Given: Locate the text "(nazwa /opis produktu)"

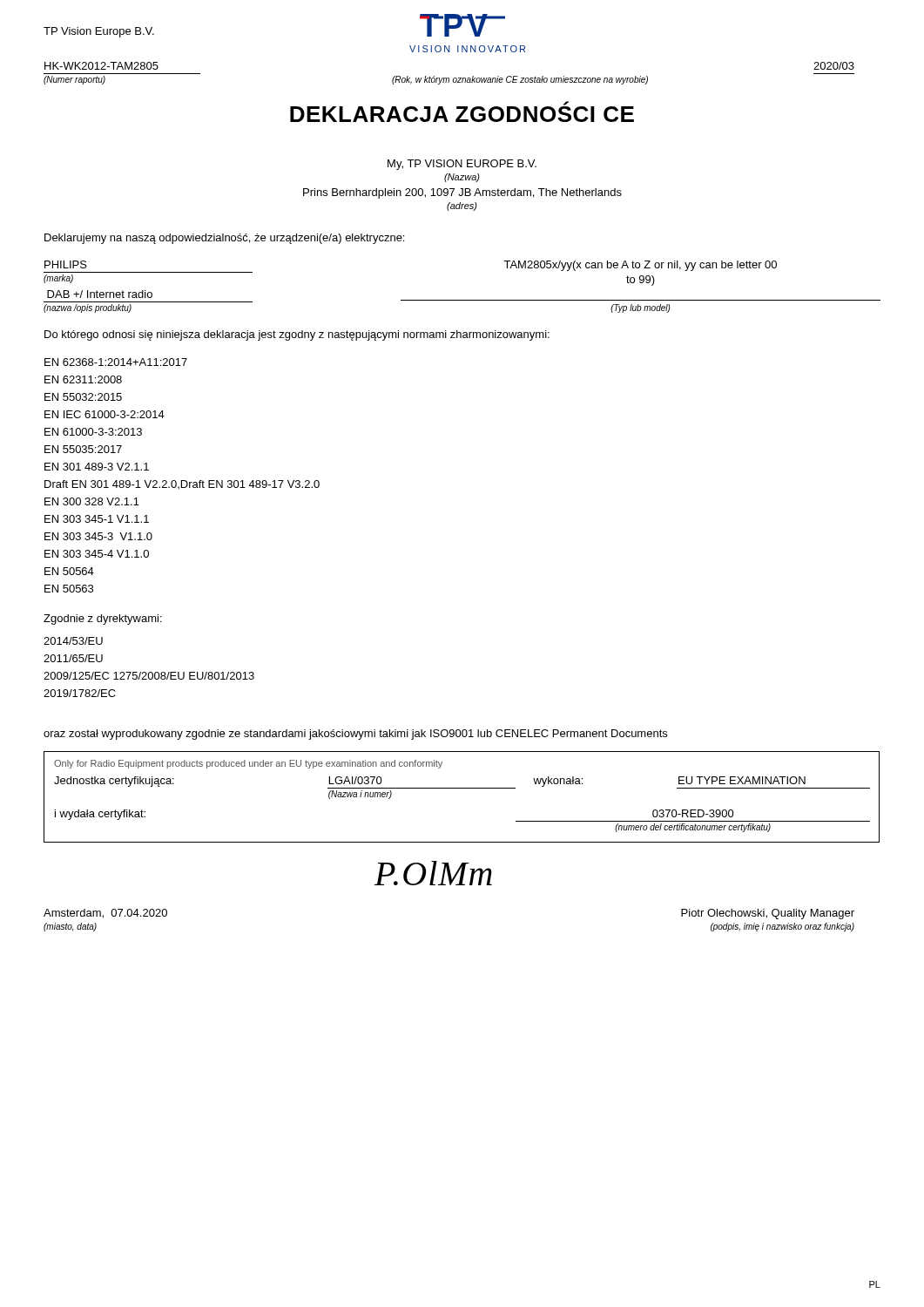Looking at the screenshot, I should (88, 308).
